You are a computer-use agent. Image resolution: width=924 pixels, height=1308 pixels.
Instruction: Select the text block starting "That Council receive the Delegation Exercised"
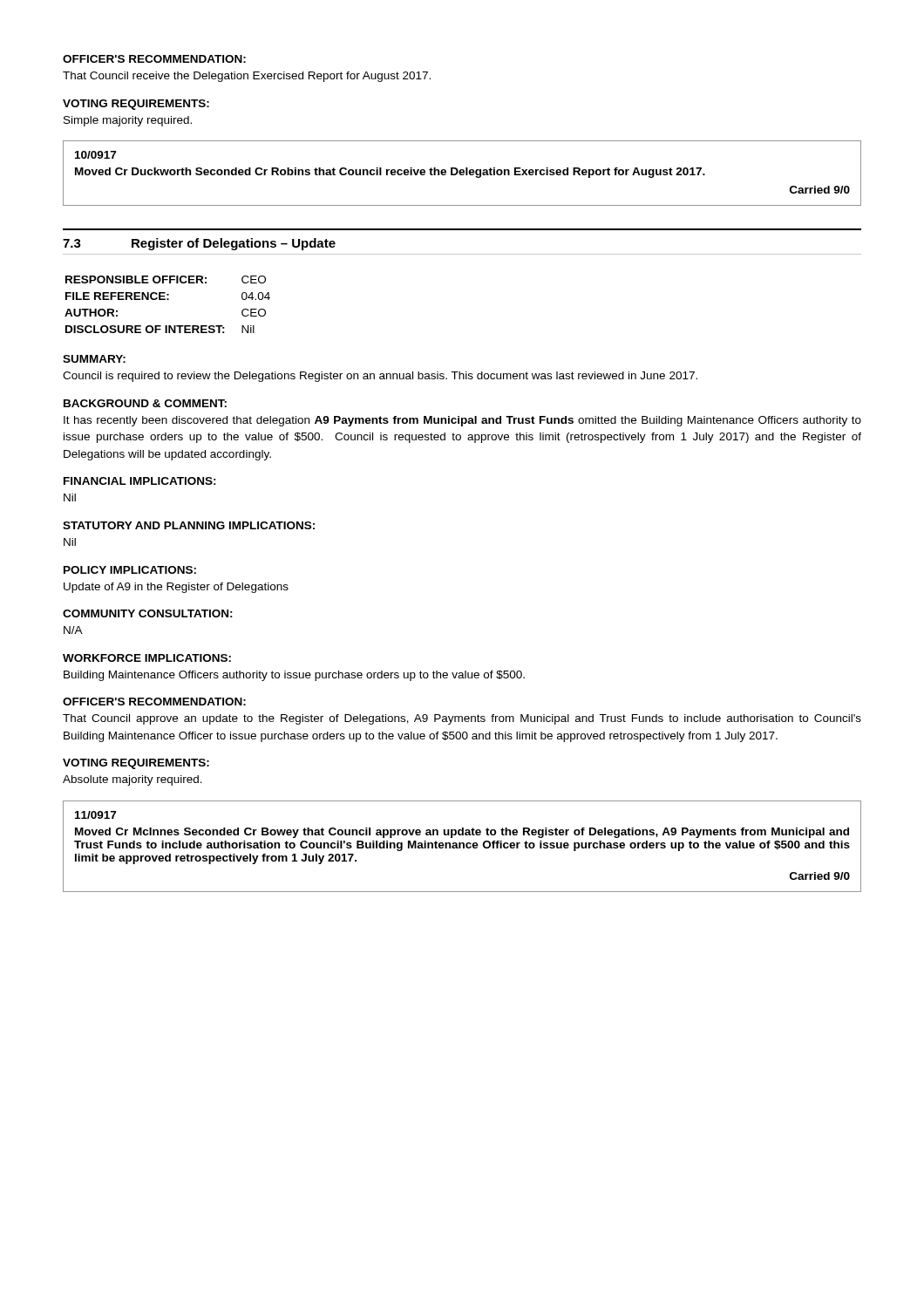click(x=247, y=75)
